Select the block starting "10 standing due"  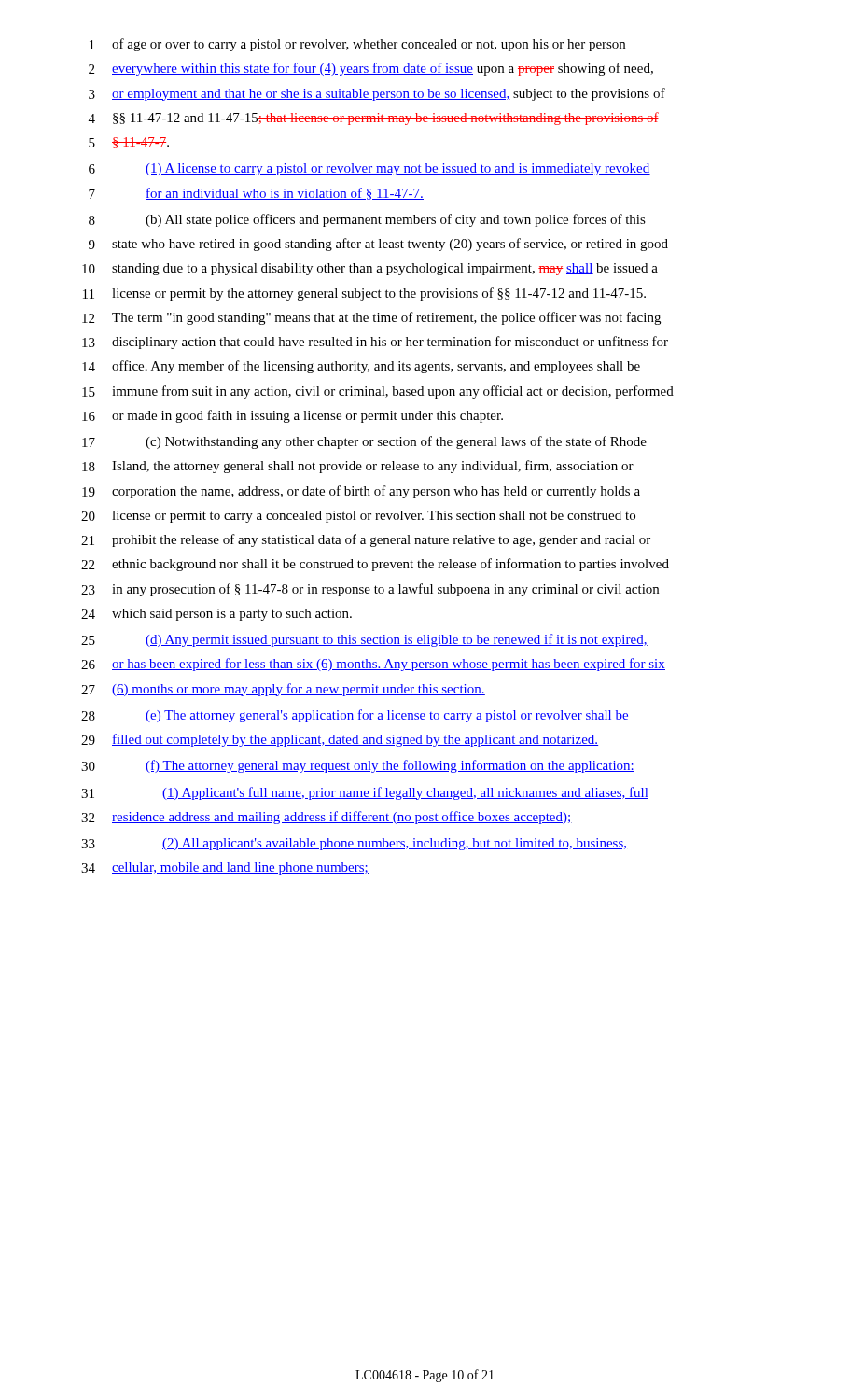coord(425,269)
